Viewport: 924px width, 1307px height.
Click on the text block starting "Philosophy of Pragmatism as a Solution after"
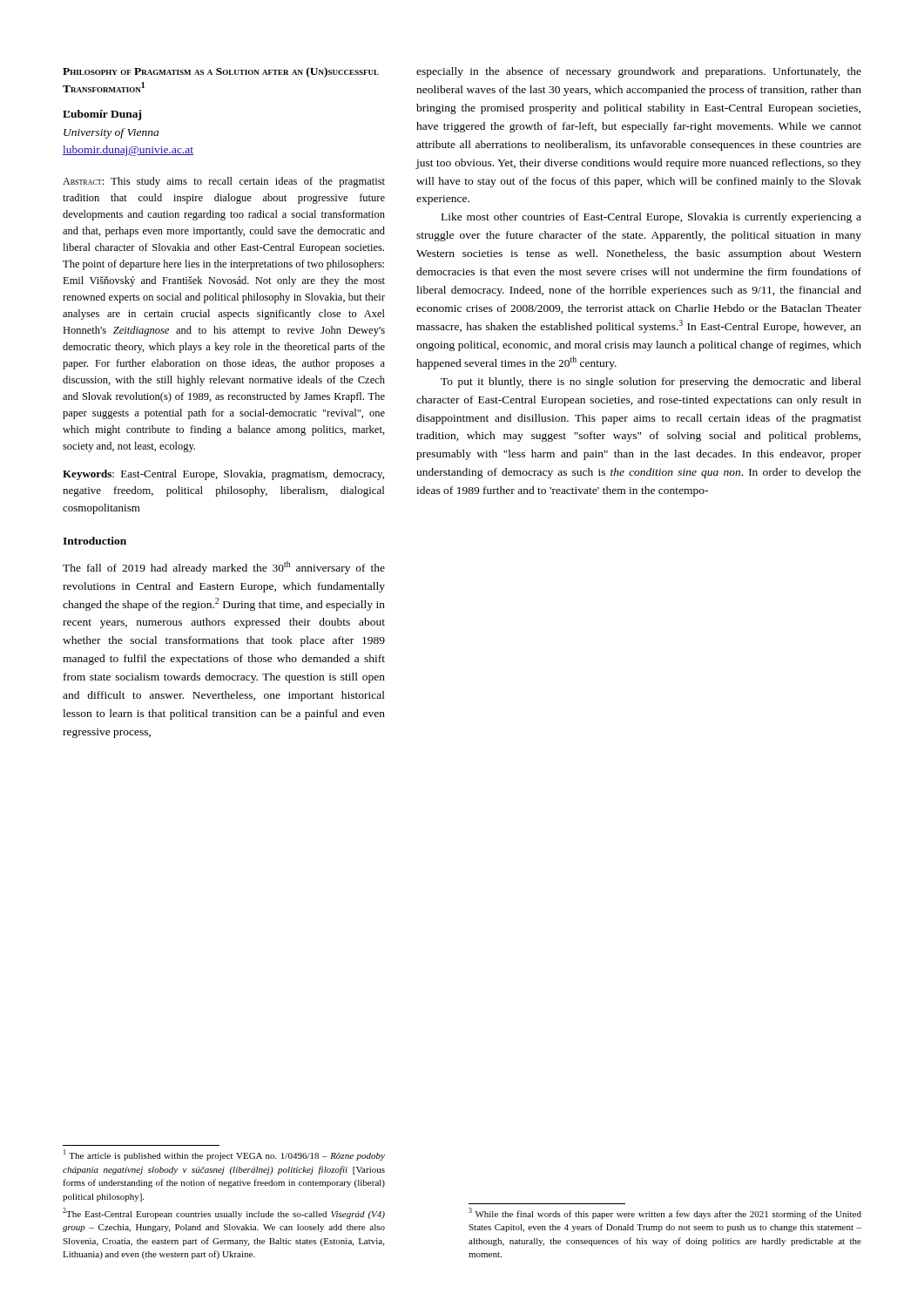pyautogui.click(x=224, y=80)
